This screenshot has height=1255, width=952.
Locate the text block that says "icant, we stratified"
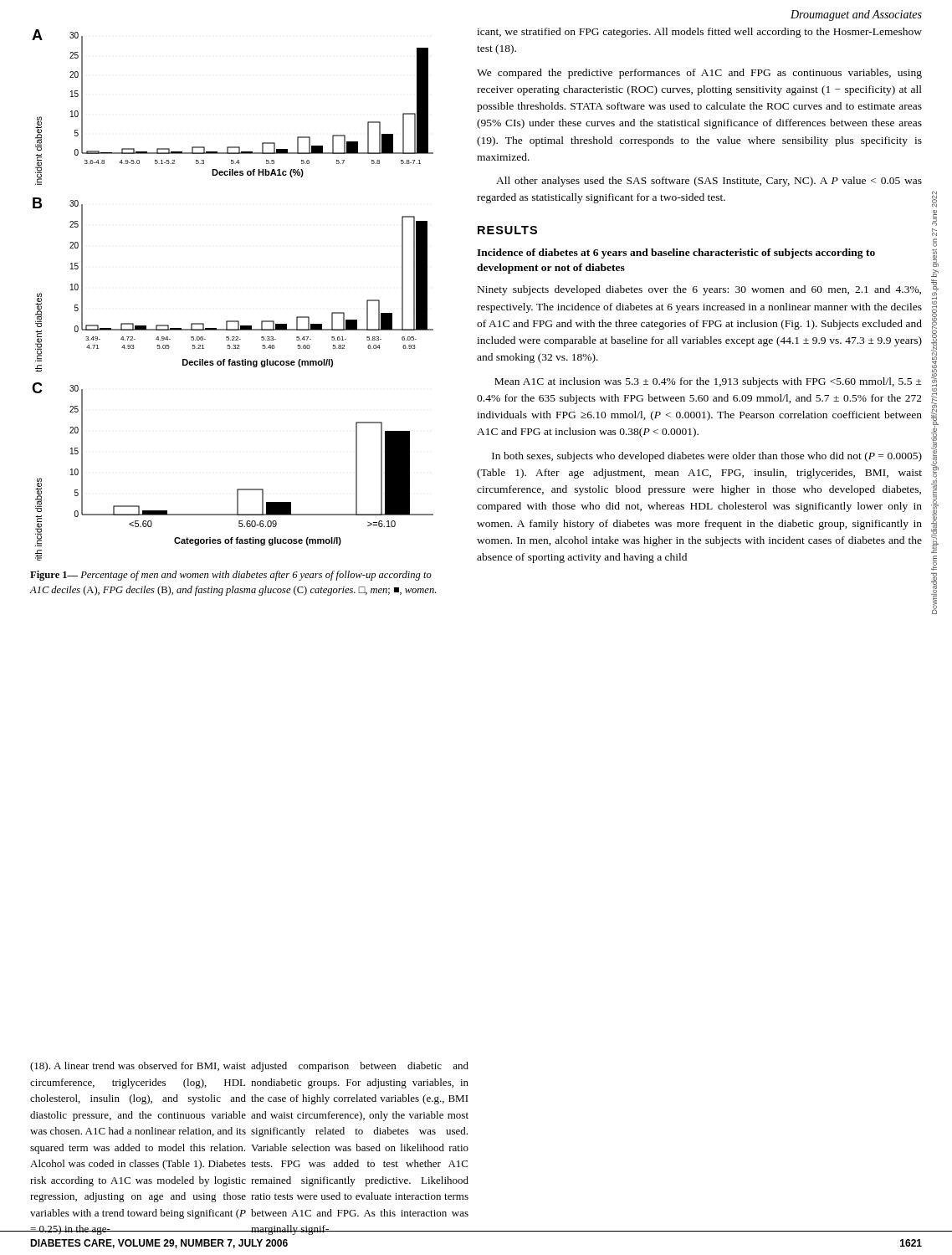[x=699, y=40]
